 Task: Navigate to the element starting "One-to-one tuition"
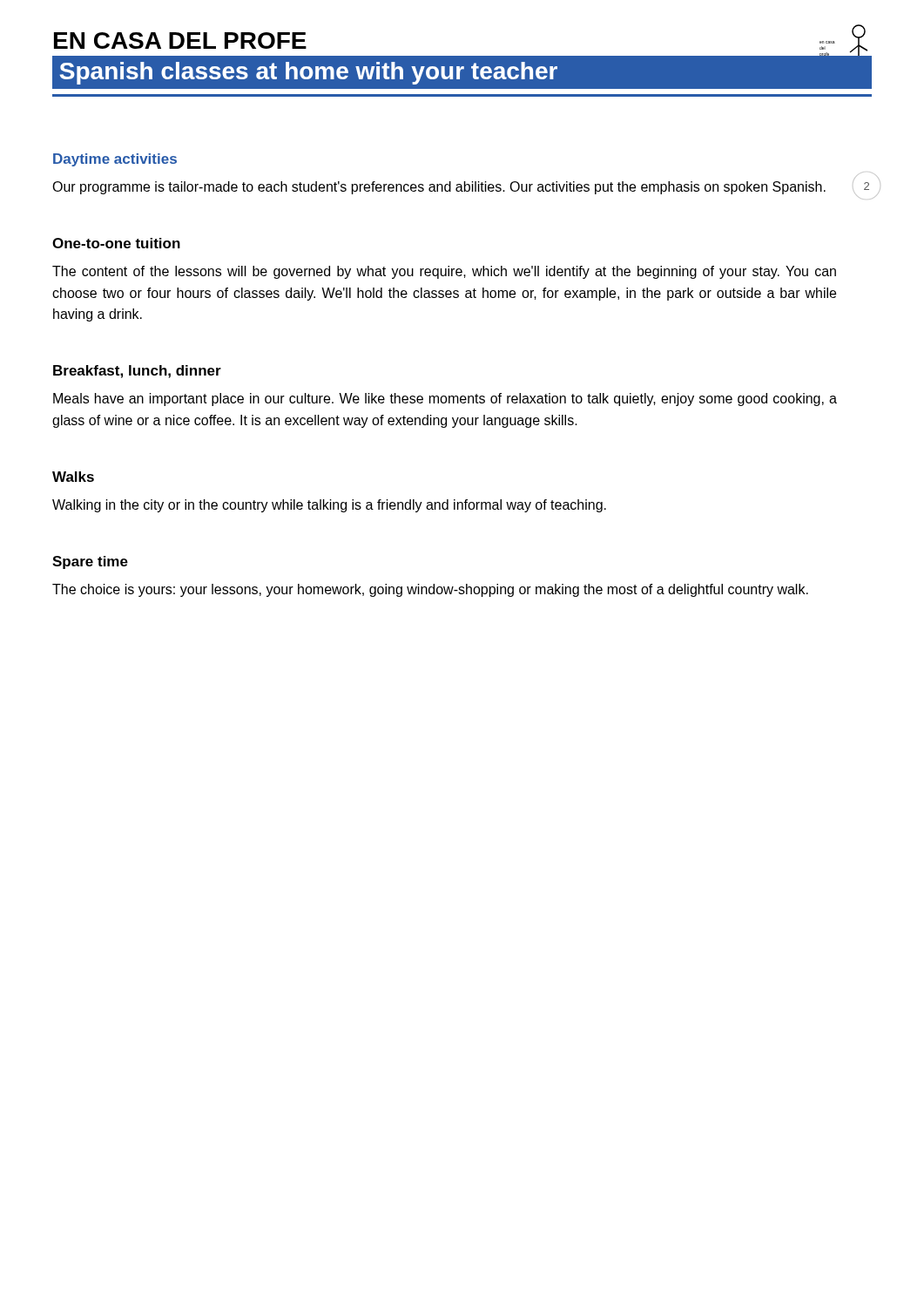click(x=116, y=243)
